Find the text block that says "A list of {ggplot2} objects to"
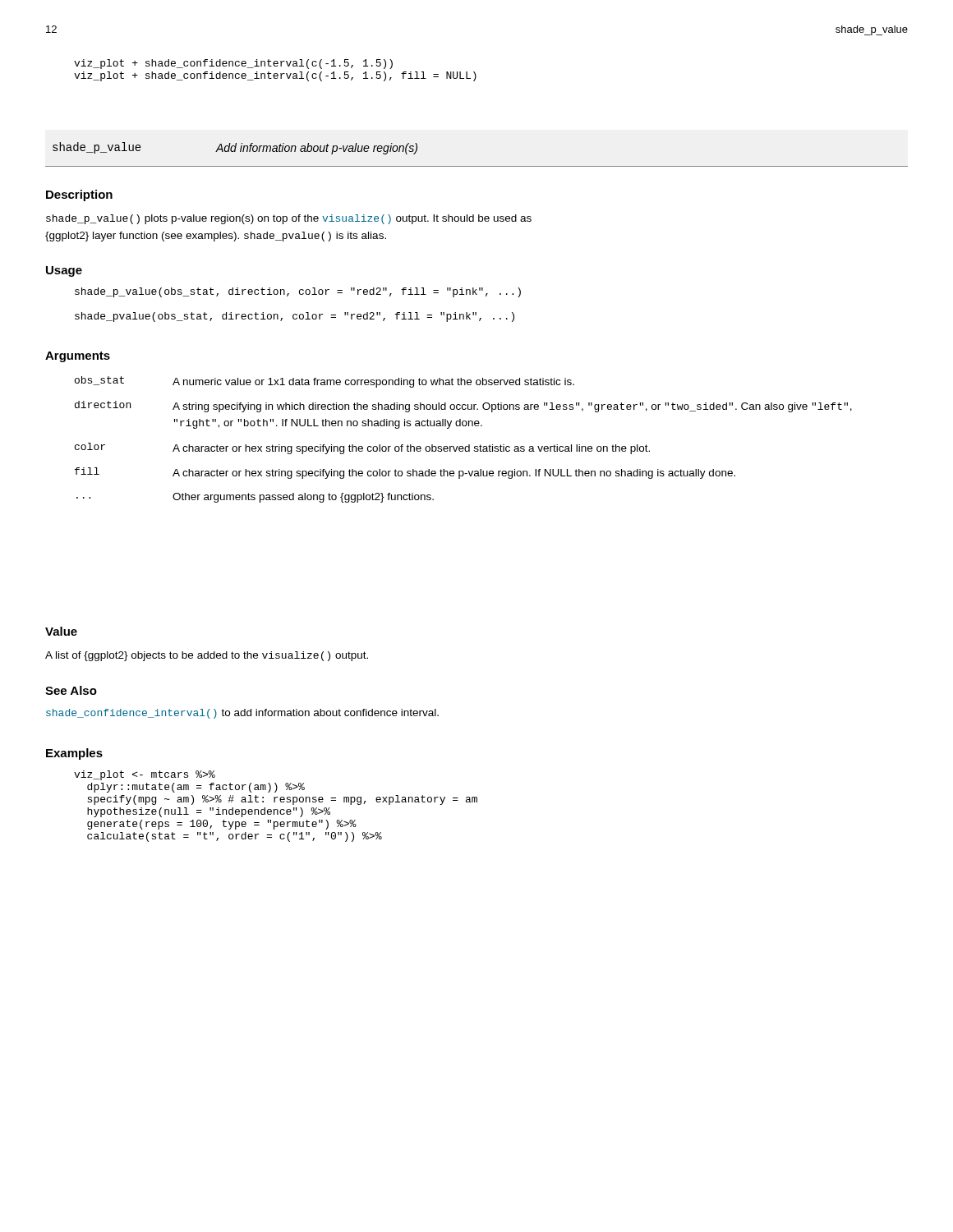Screen dimensions: 1232x953 click(207, 655)
